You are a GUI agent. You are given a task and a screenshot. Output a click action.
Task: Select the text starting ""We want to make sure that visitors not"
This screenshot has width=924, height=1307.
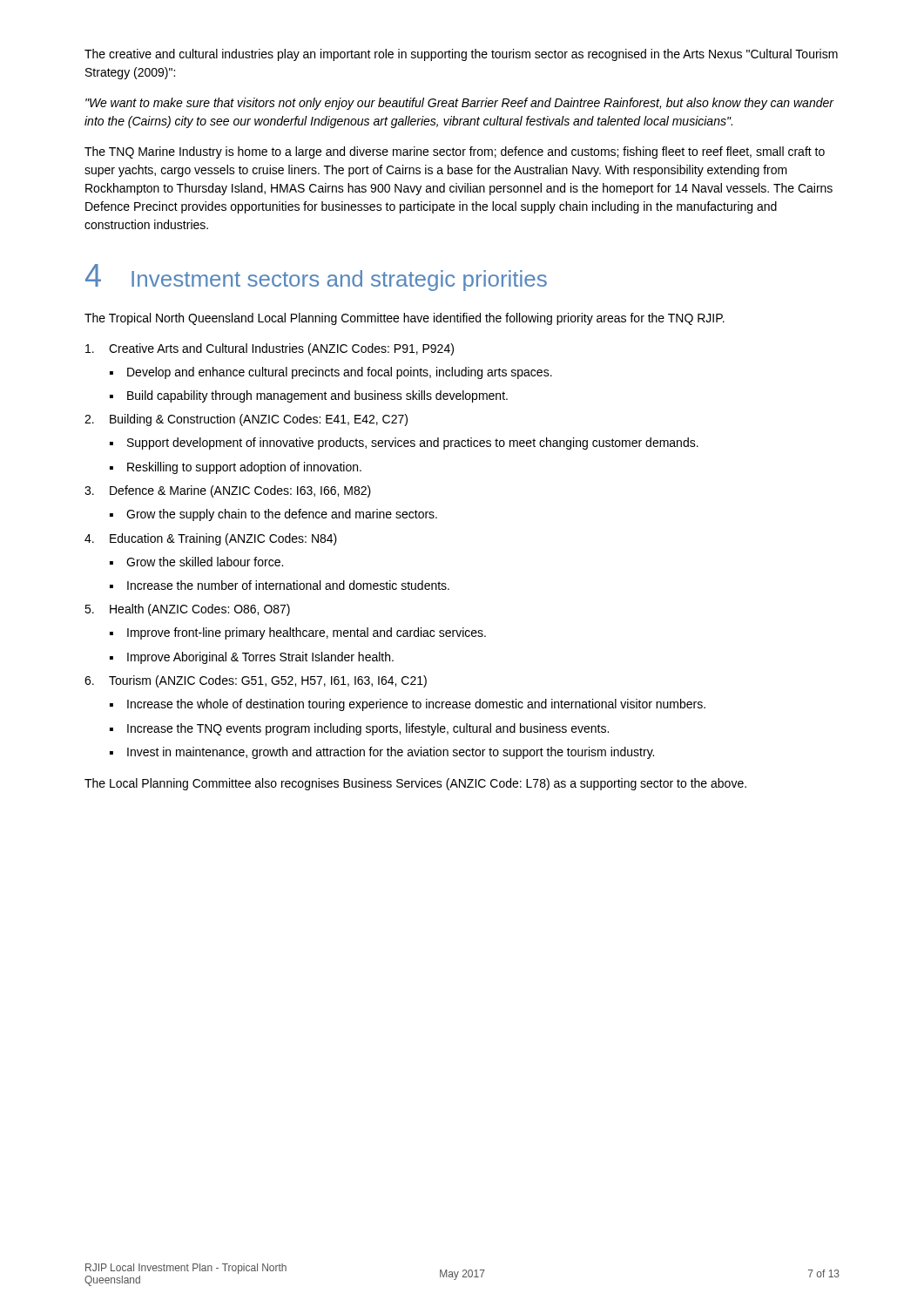459,112
